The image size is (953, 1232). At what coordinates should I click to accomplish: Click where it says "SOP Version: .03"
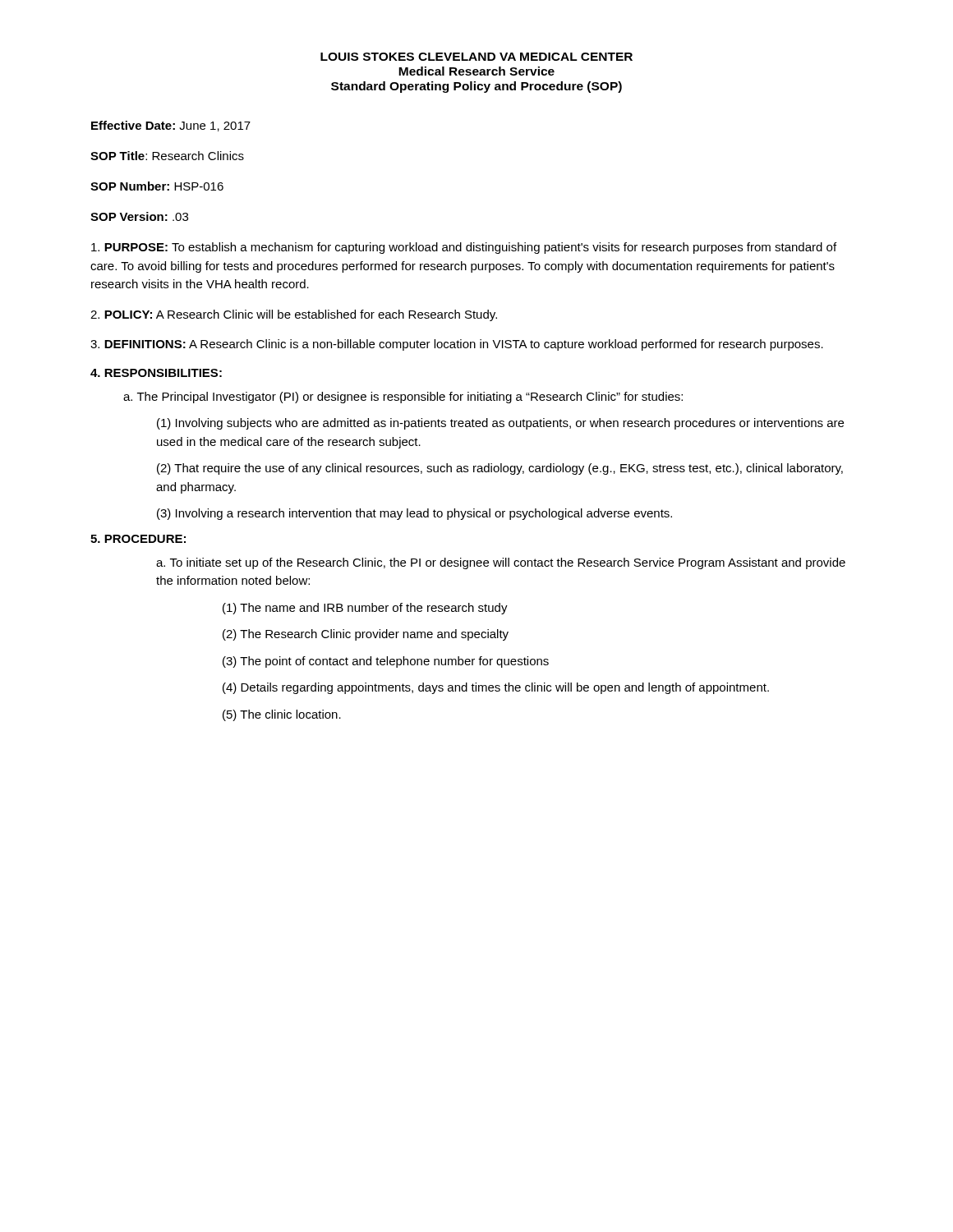tap(140, 216)
